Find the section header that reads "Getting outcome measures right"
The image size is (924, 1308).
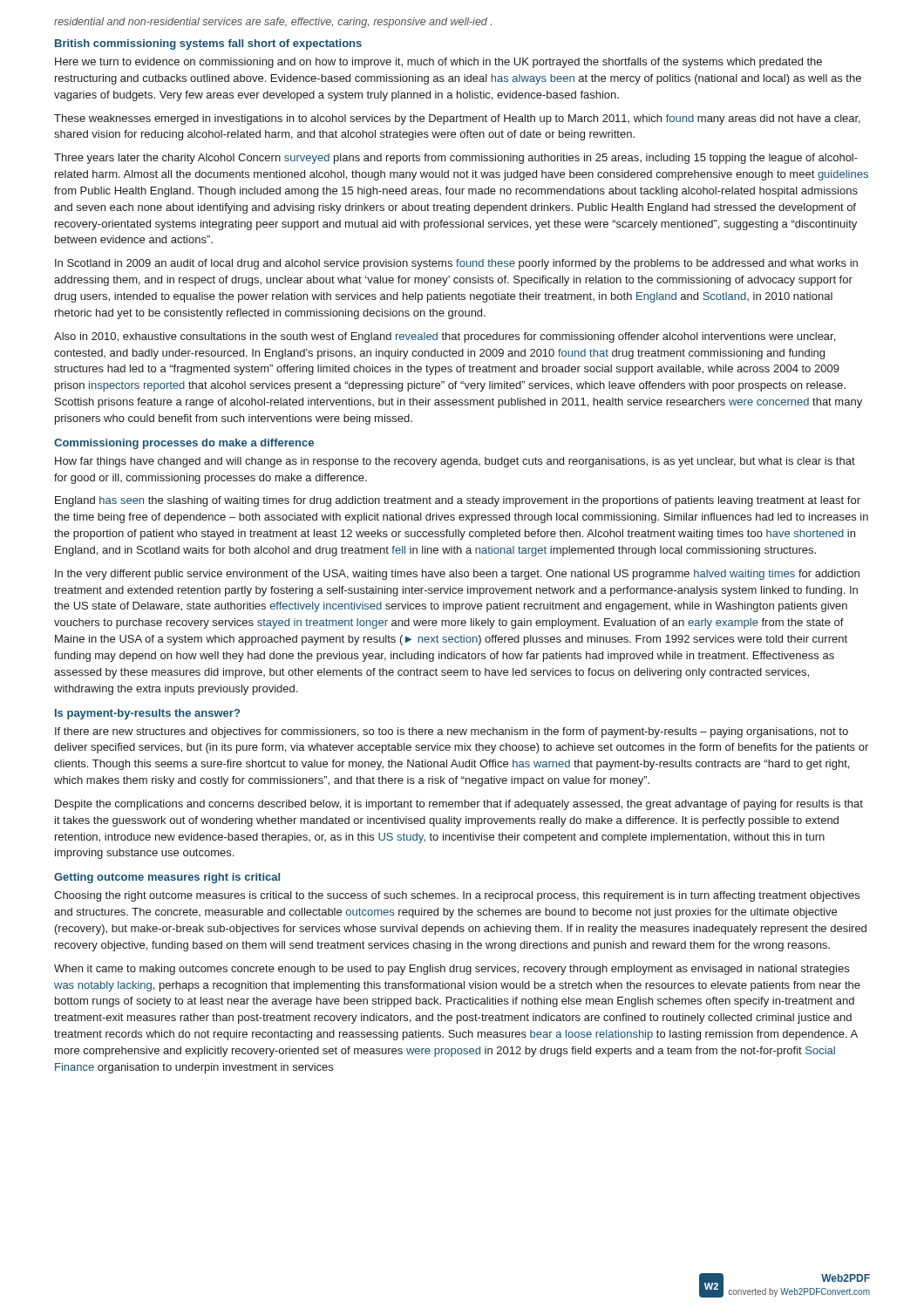167,877
